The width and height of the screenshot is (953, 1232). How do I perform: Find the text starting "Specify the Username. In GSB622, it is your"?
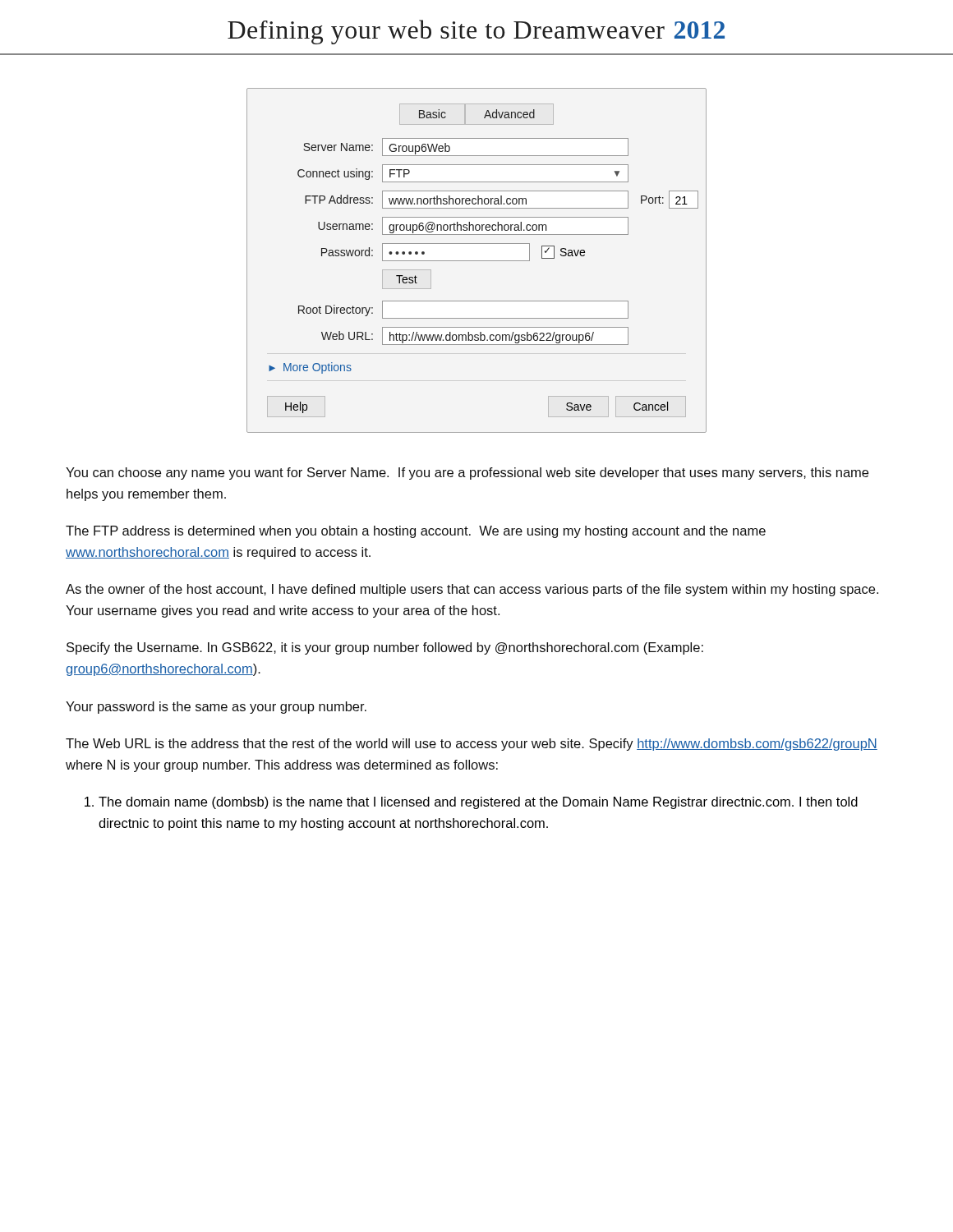click(385, 658)
